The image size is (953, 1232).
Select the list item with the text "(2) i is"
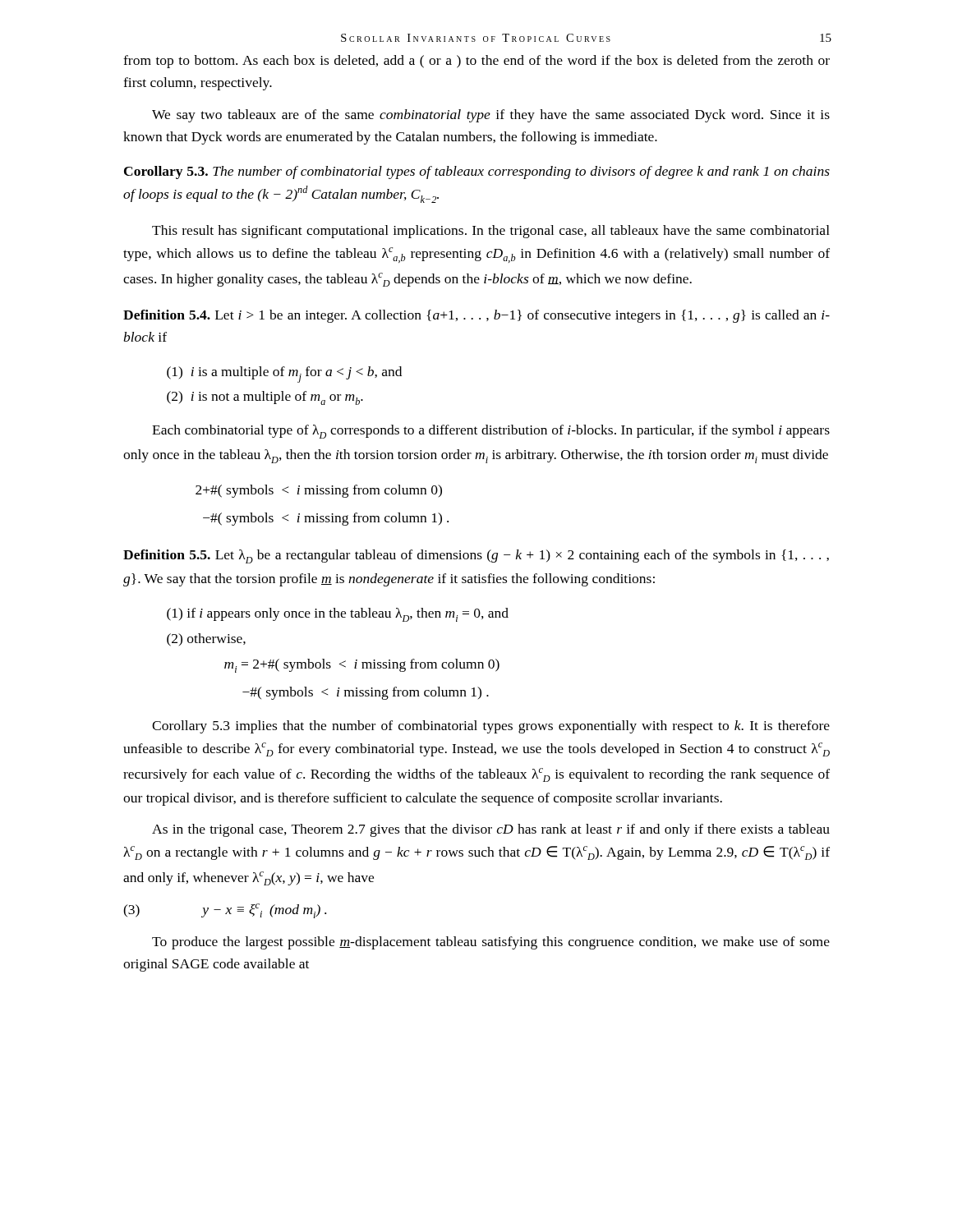point(265,398)
